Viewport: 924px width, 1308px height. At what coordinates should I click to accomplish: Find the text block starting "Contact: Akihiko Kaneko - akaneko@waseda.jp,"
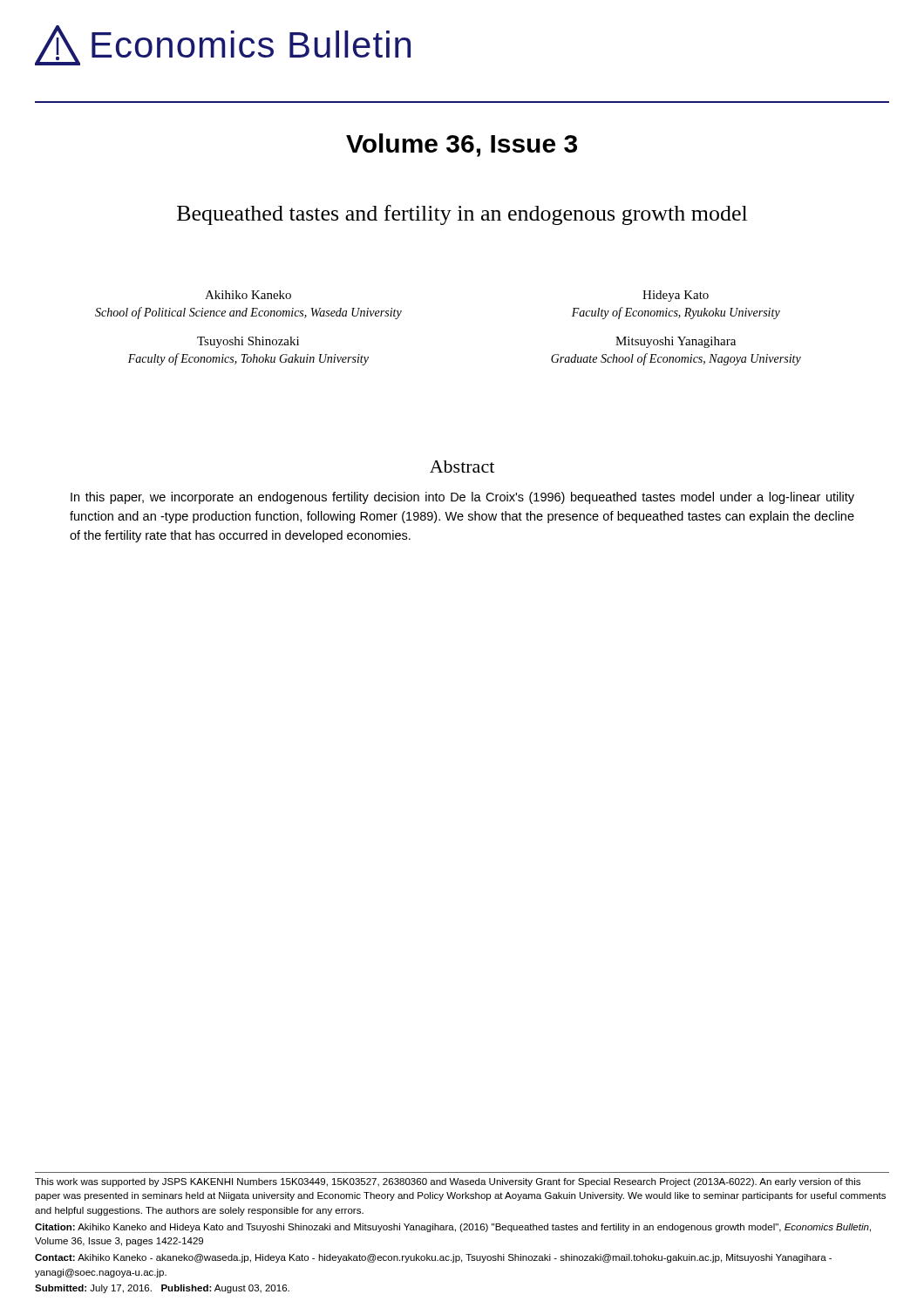coord(462,1265)
